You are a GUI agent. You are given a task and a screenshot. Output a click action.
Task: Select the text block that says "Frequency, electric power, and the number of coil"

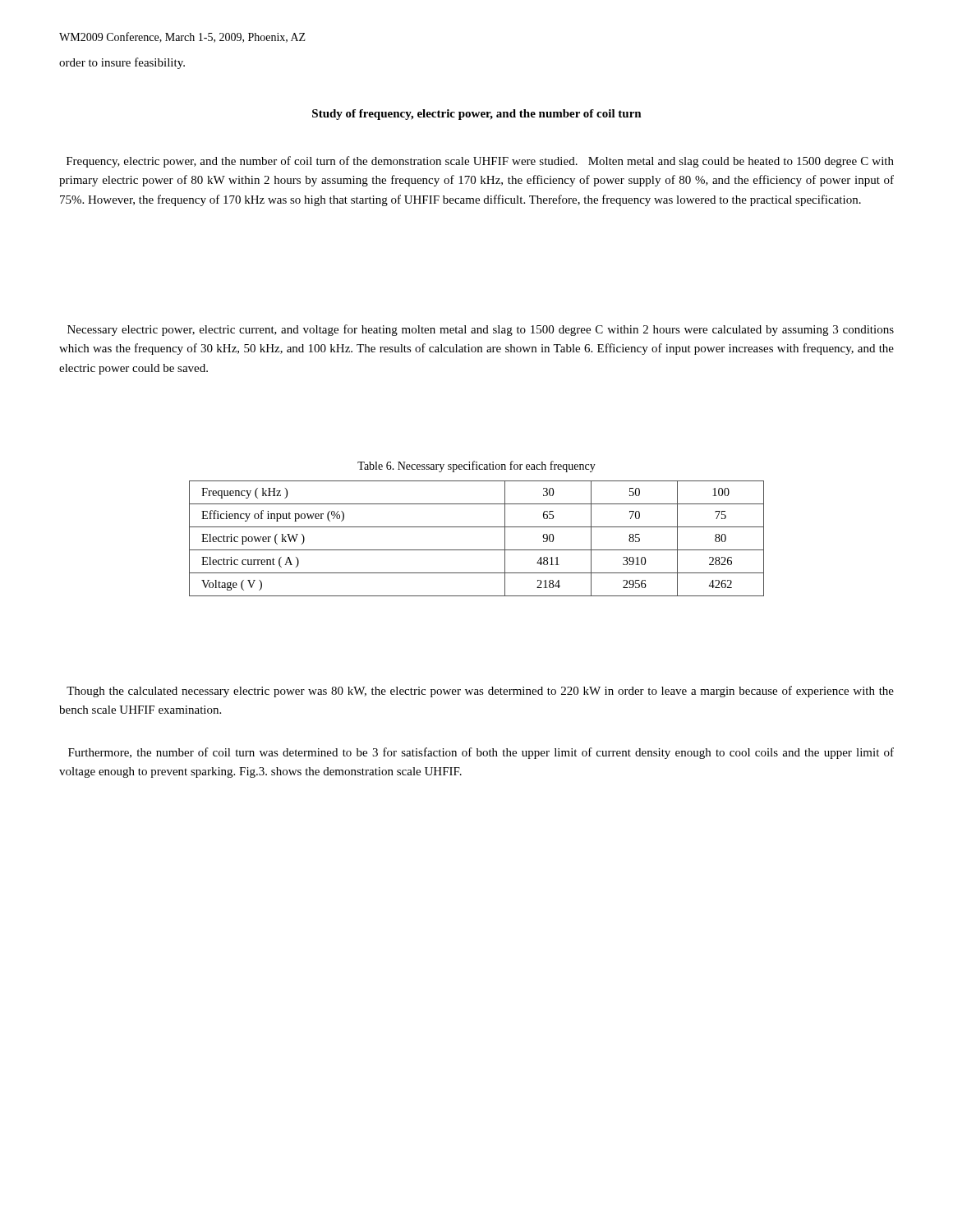click(476, 180)
